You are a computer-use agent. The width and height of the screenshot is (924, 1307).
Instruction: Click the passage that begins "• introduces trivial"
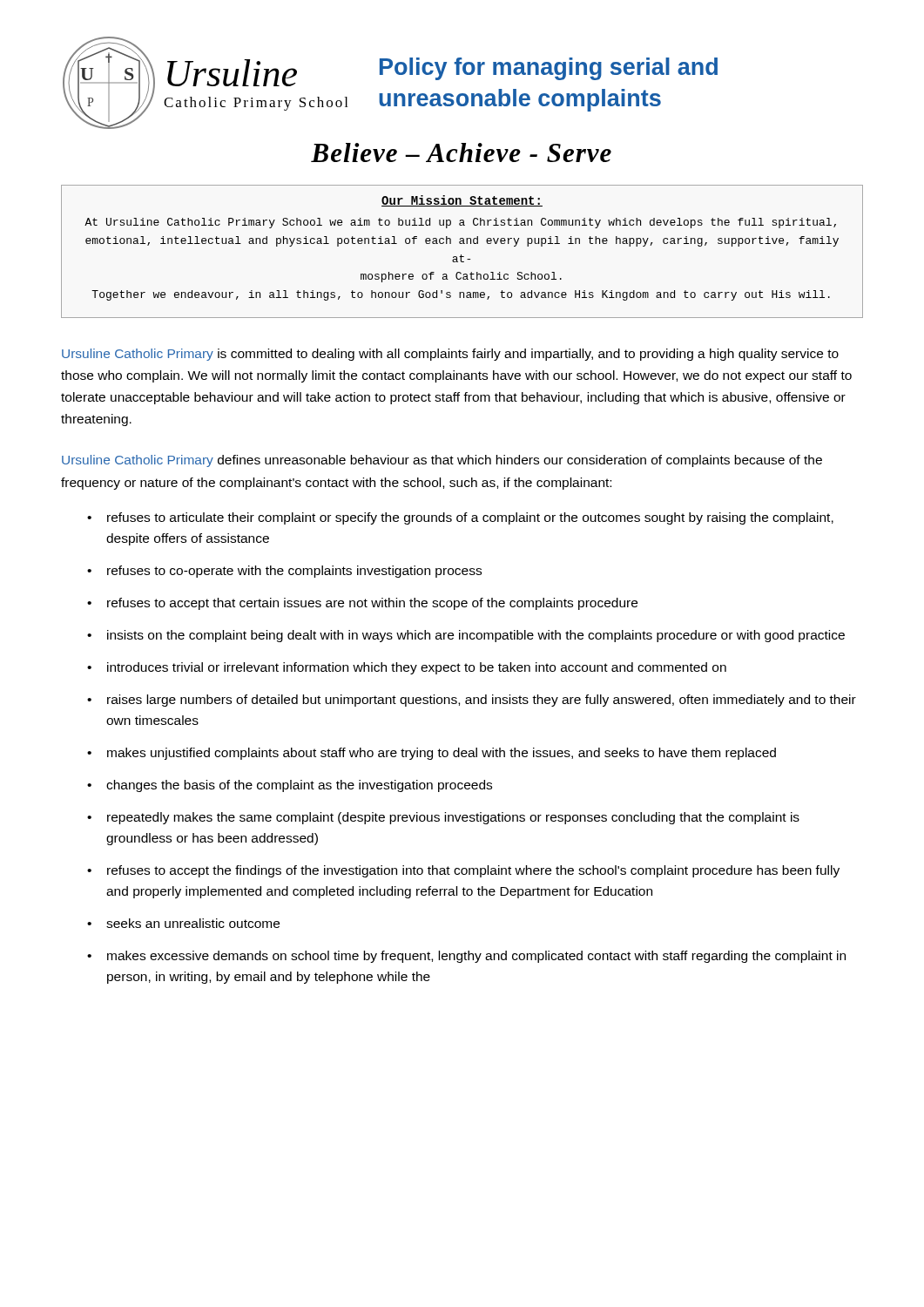click(x=407, y=667)
